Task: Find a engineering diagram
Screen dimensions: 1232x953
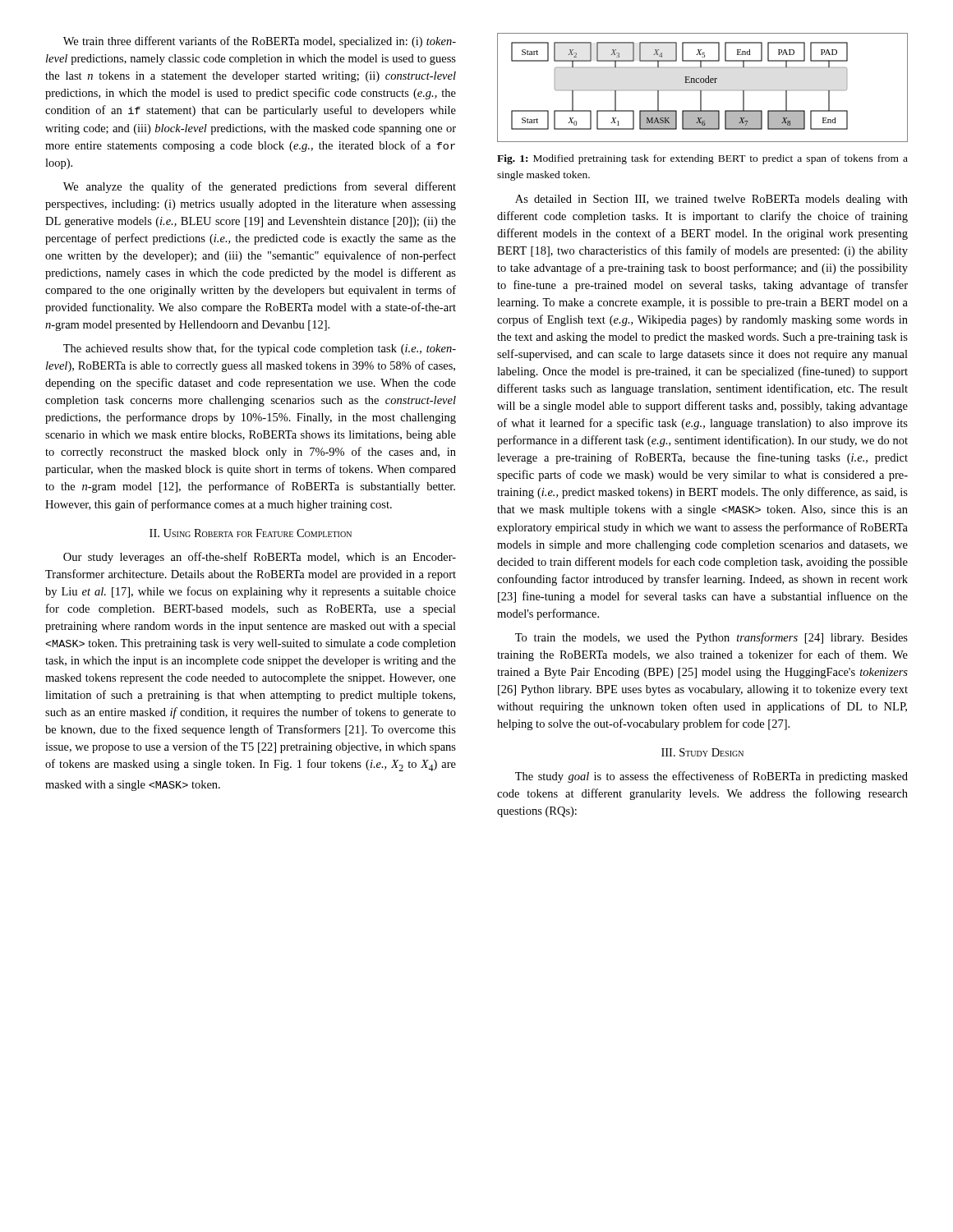Action: [702, 87]
